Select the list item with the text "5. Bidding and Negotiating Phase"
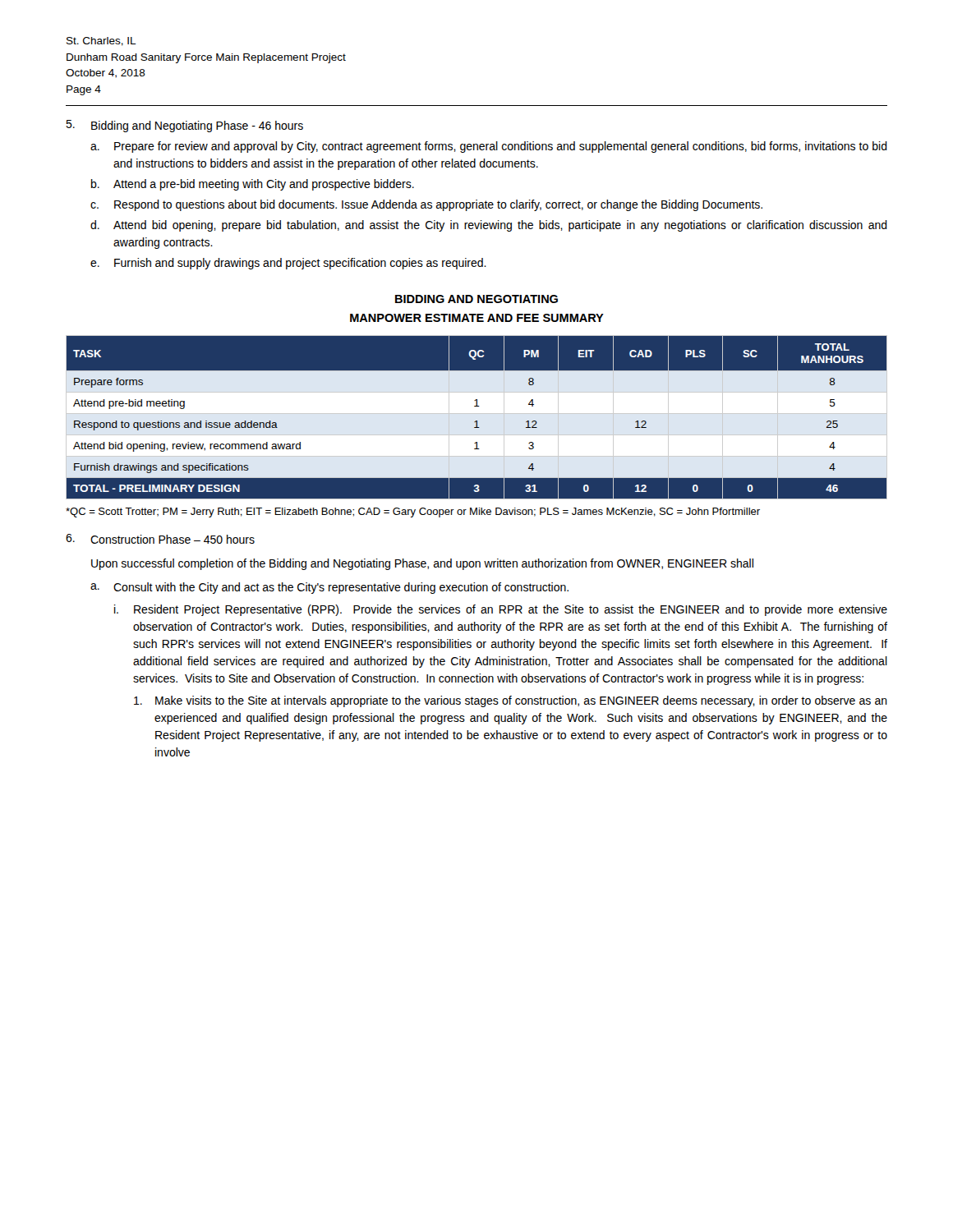The height and width of the screenshot is (1232, 953). [x=476, y=197]
